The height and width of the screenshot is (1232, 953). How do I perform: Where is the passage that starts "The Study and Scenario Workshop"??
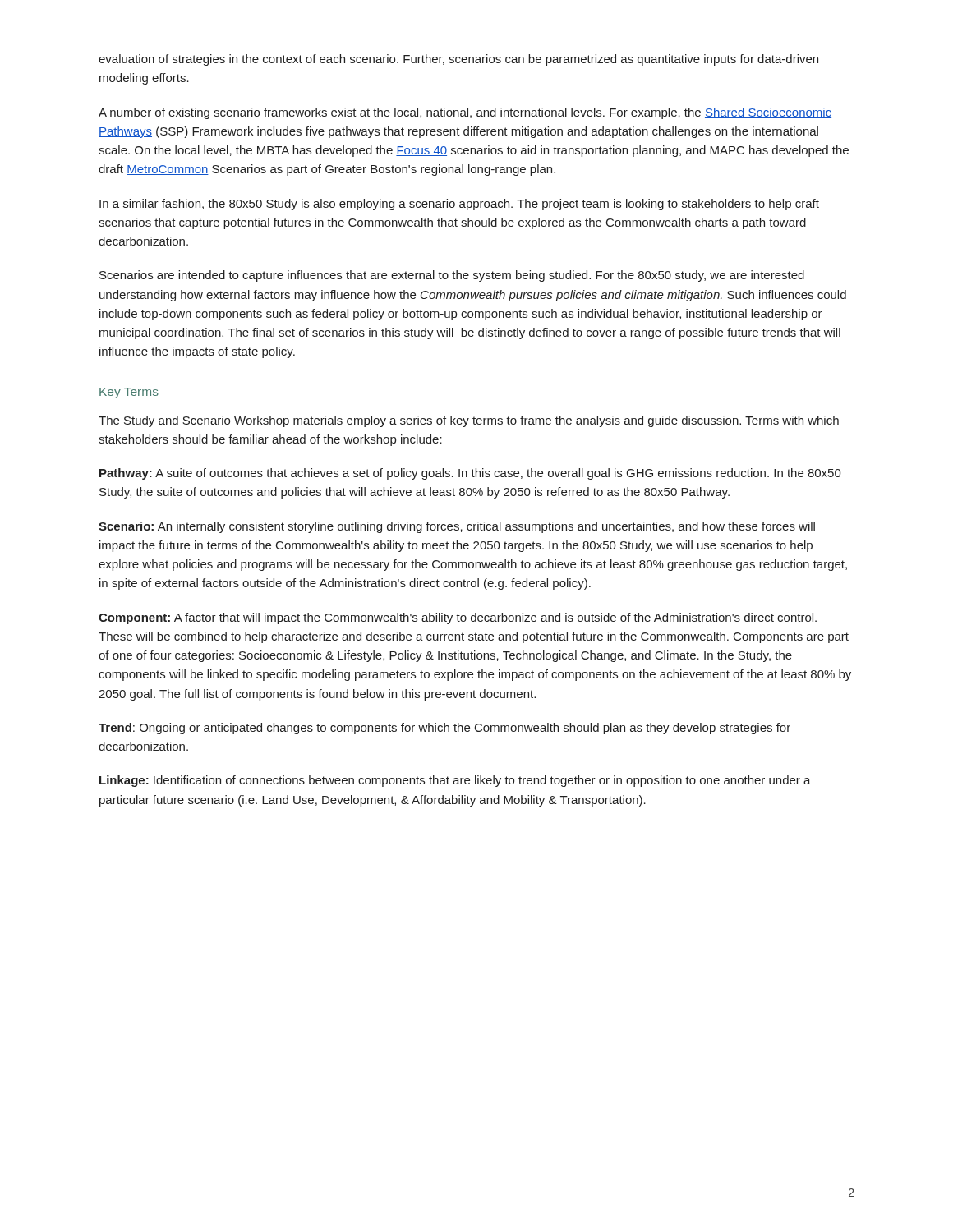[x=469, y=429]
